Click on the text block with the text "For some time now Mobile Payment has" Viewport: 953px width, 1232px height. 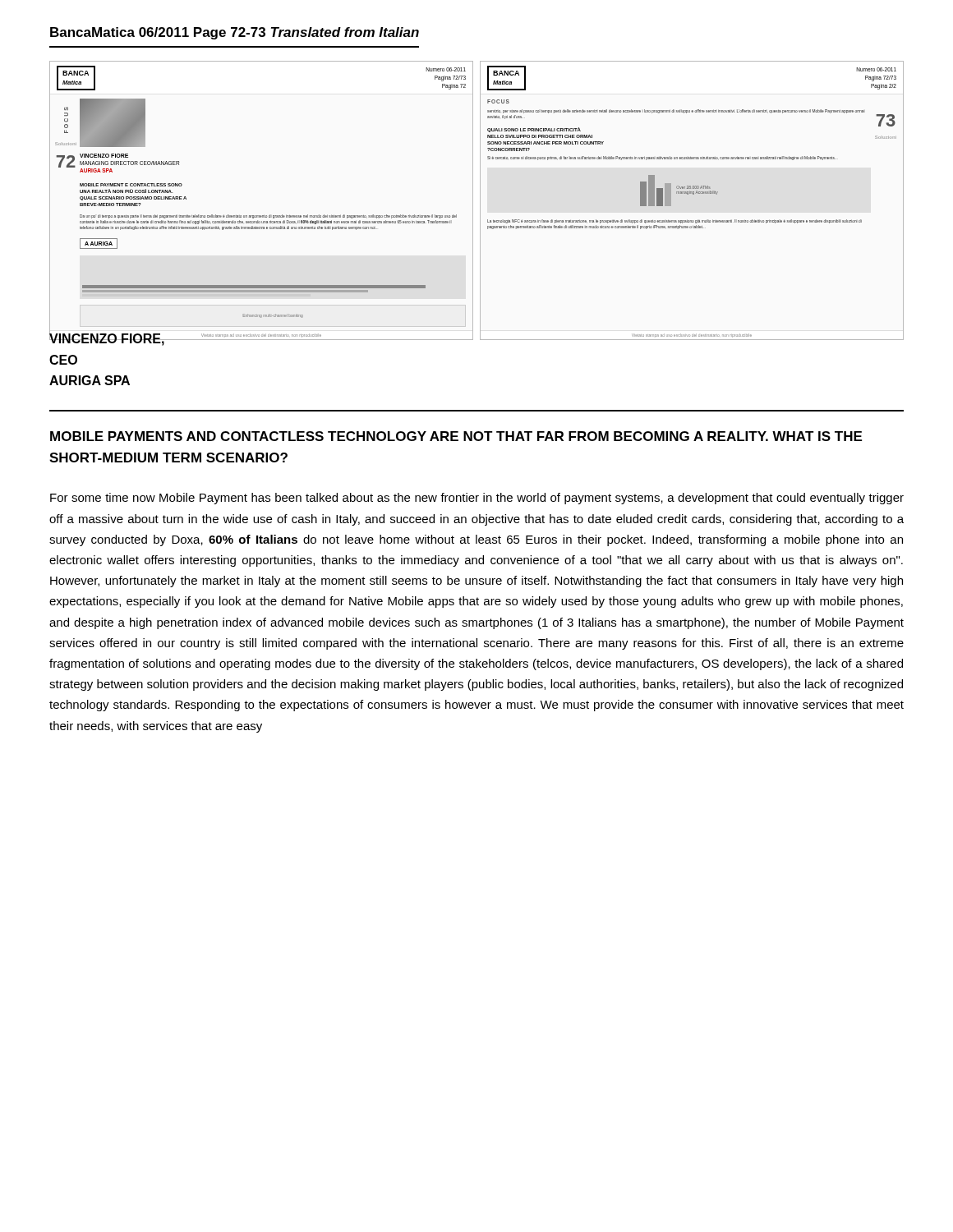click(476, 612)
